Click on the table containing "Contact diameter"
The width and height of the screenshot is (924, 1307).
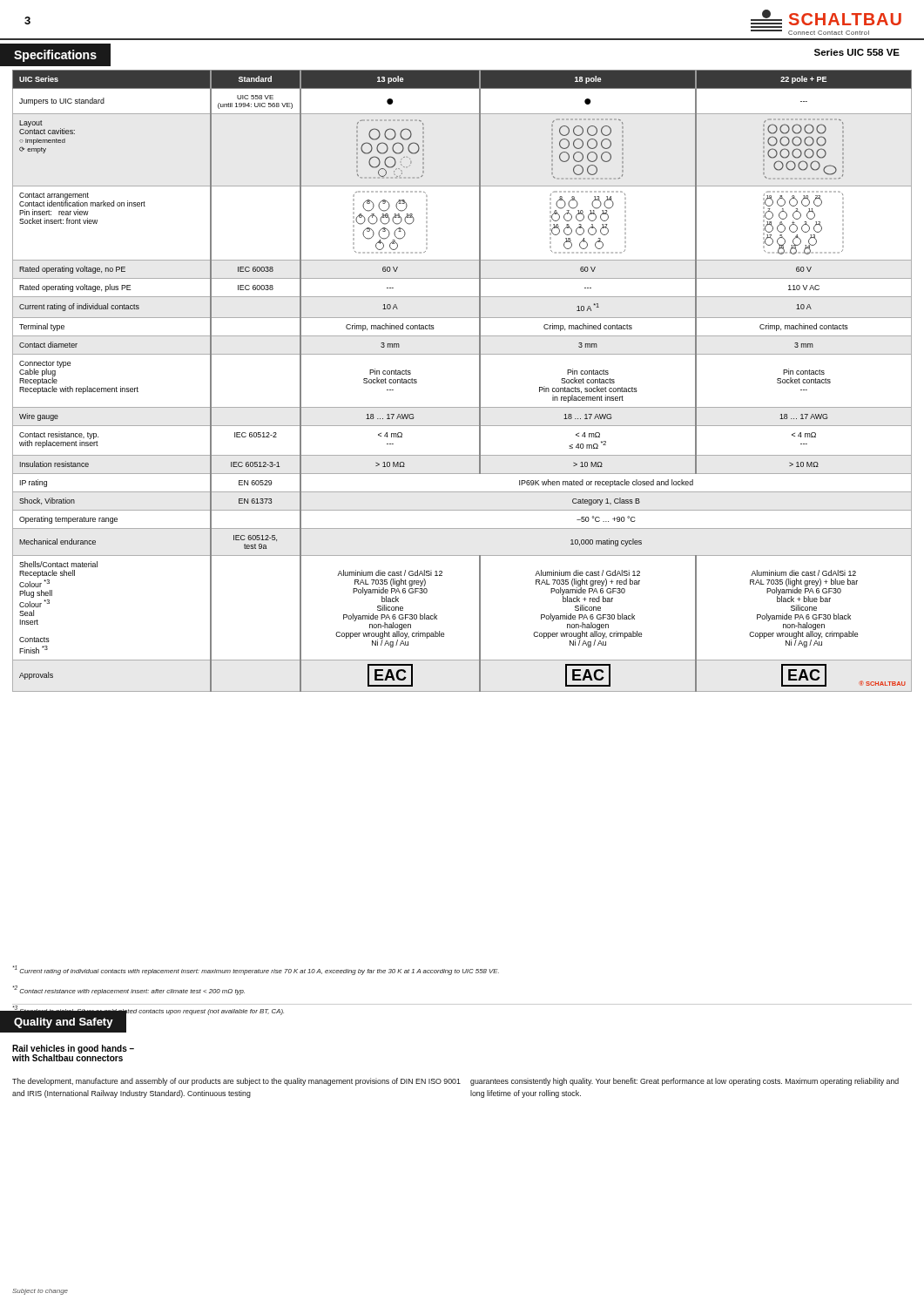(x=462, y=381)
